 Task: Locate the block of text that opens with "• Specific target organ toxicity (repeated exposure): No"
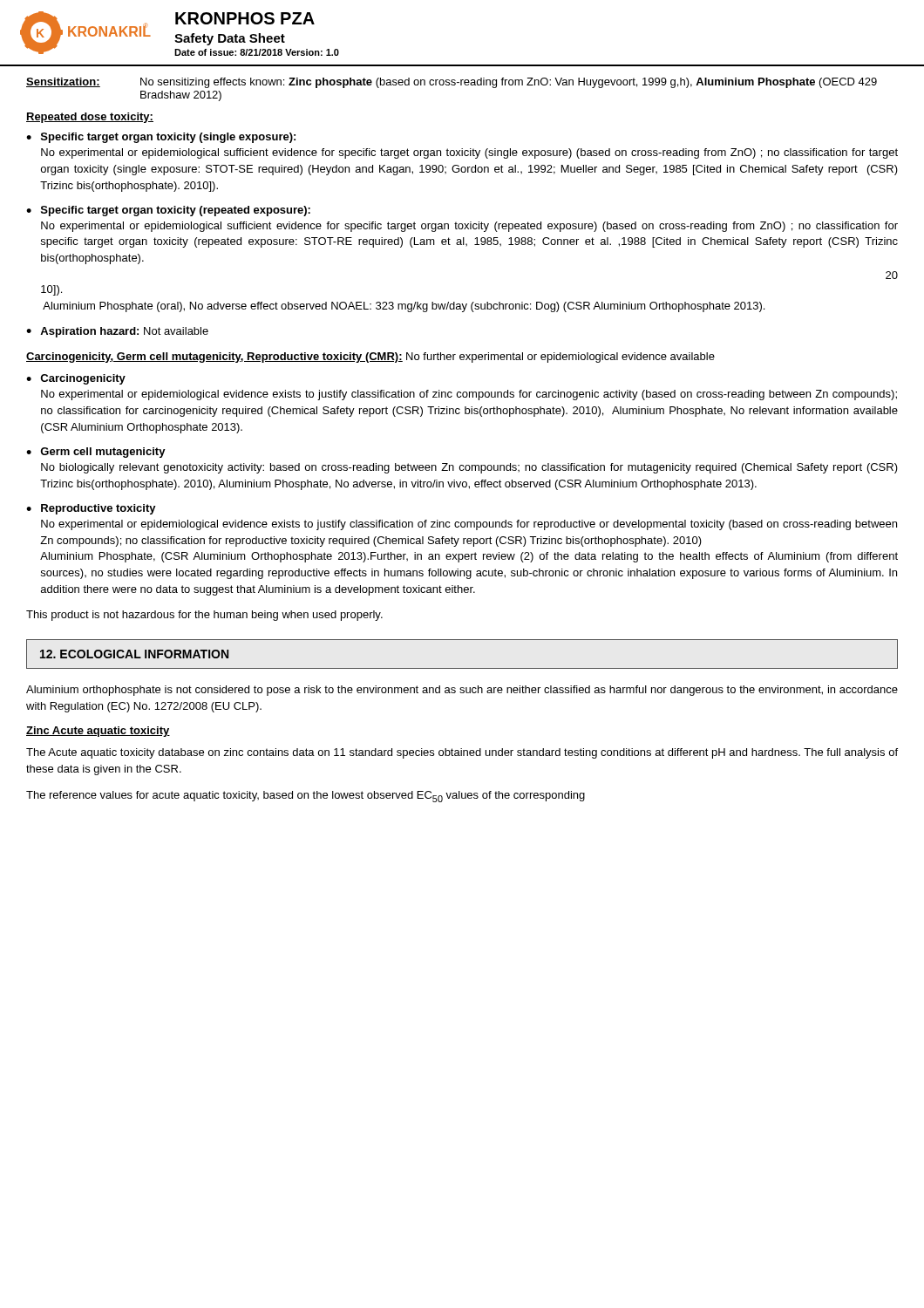click(x=168, y=211)
